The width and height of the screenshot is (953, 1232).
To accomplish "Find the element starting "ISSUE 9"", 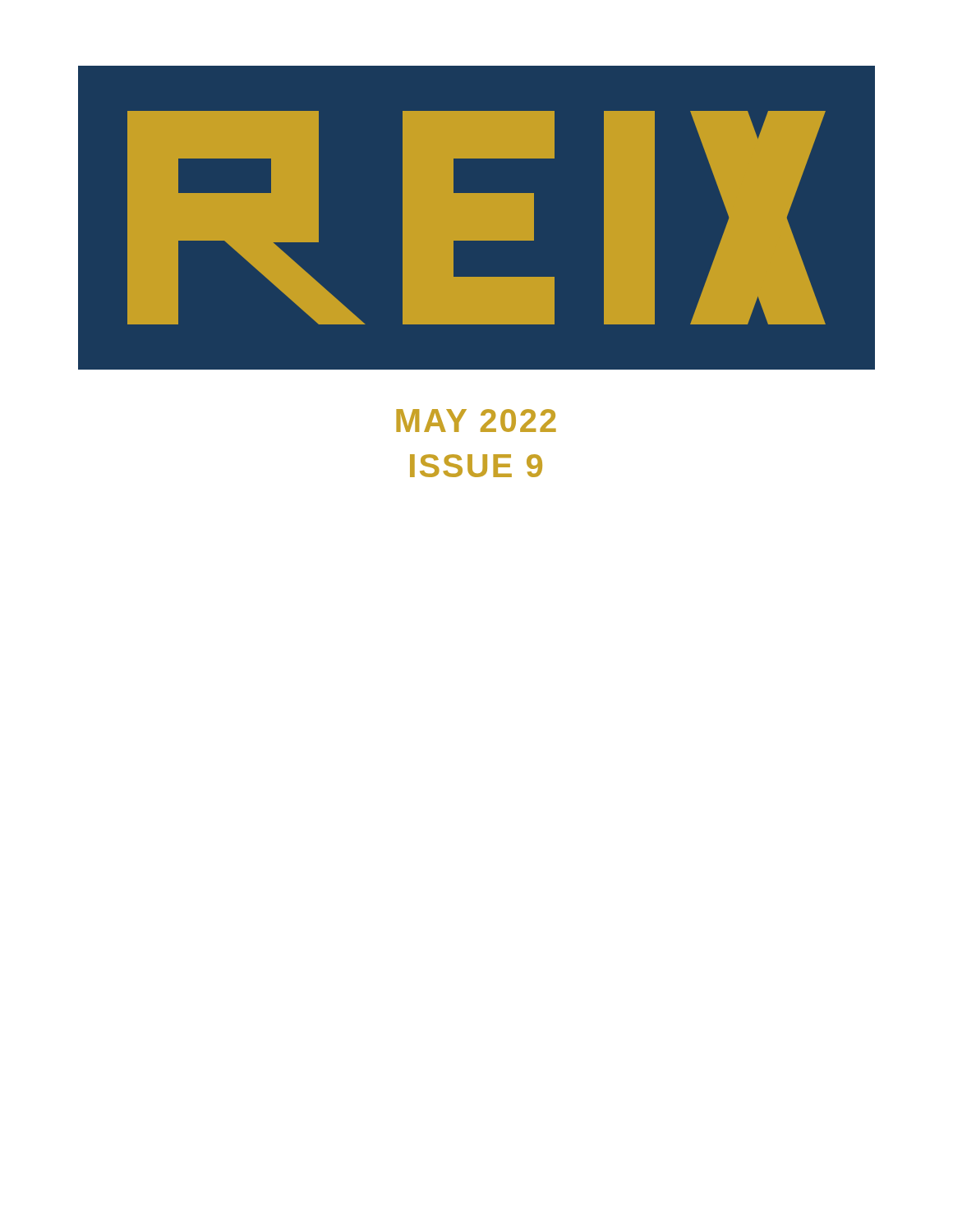I will [476, 466].
